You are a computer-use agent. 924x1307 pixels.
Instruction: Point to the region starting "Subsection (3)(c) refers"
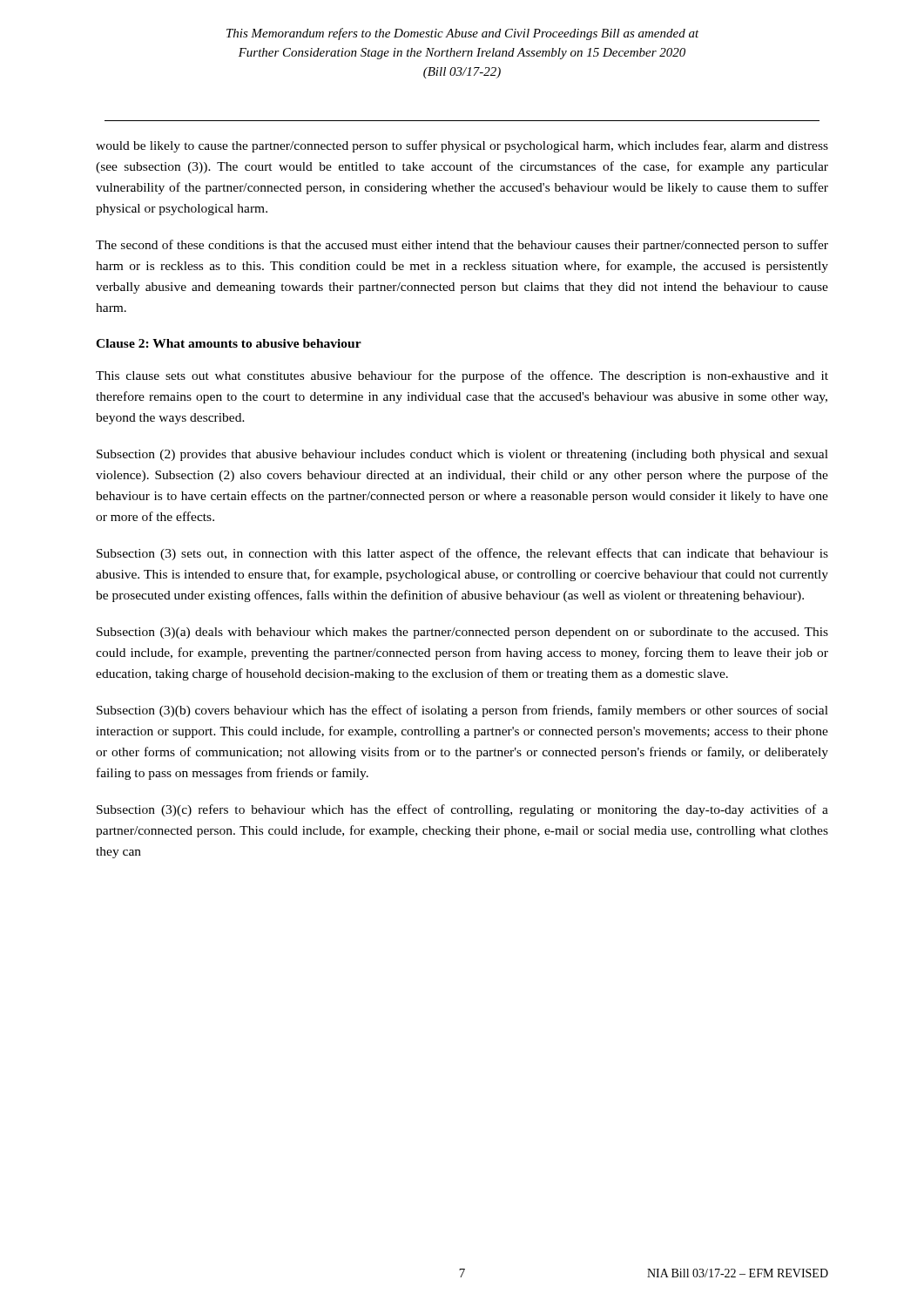coord(462,830)
